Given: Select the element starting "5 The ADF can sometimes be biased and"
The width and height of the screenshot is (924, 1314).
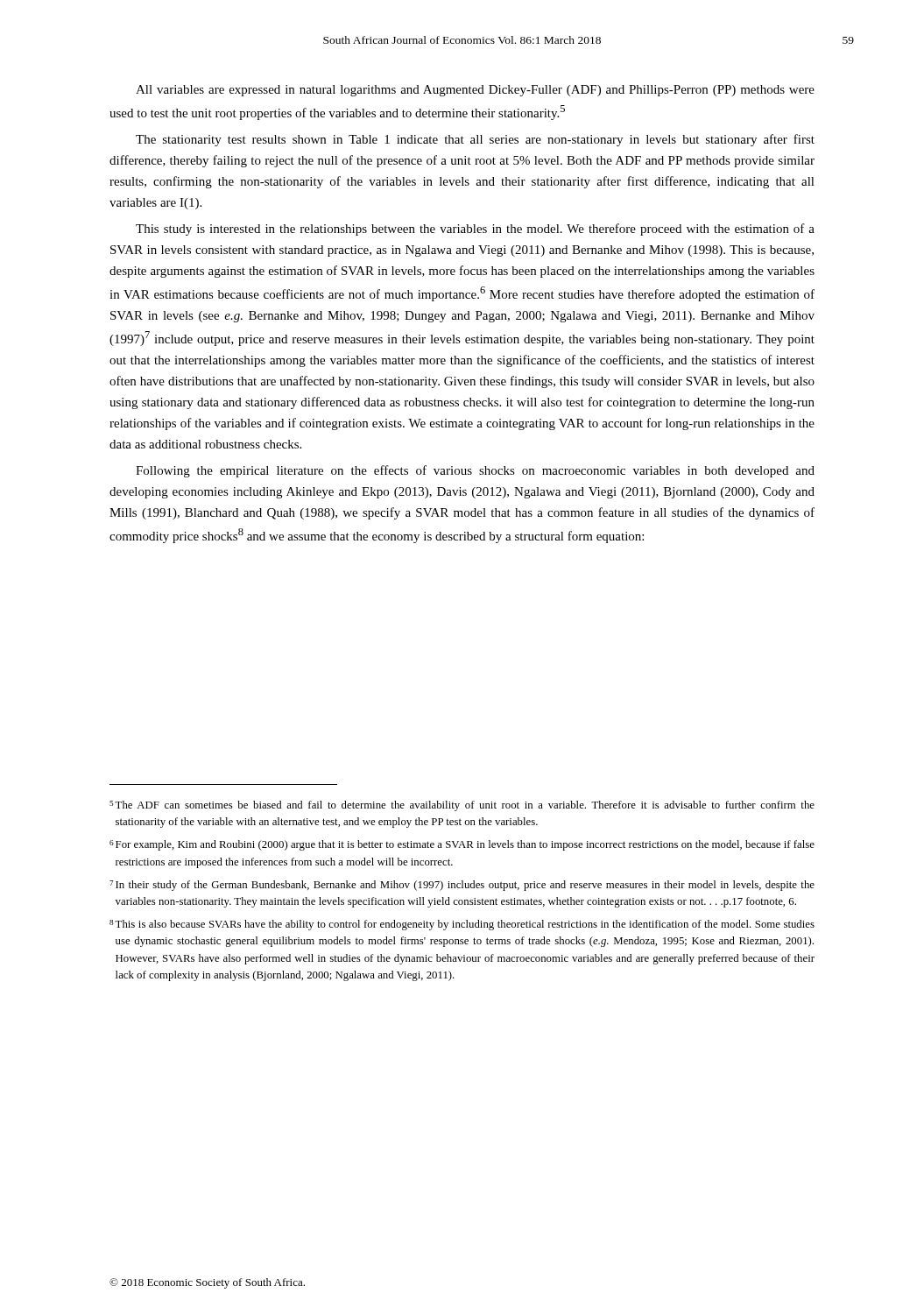Looking at the screenshot, I should (462, 814).
